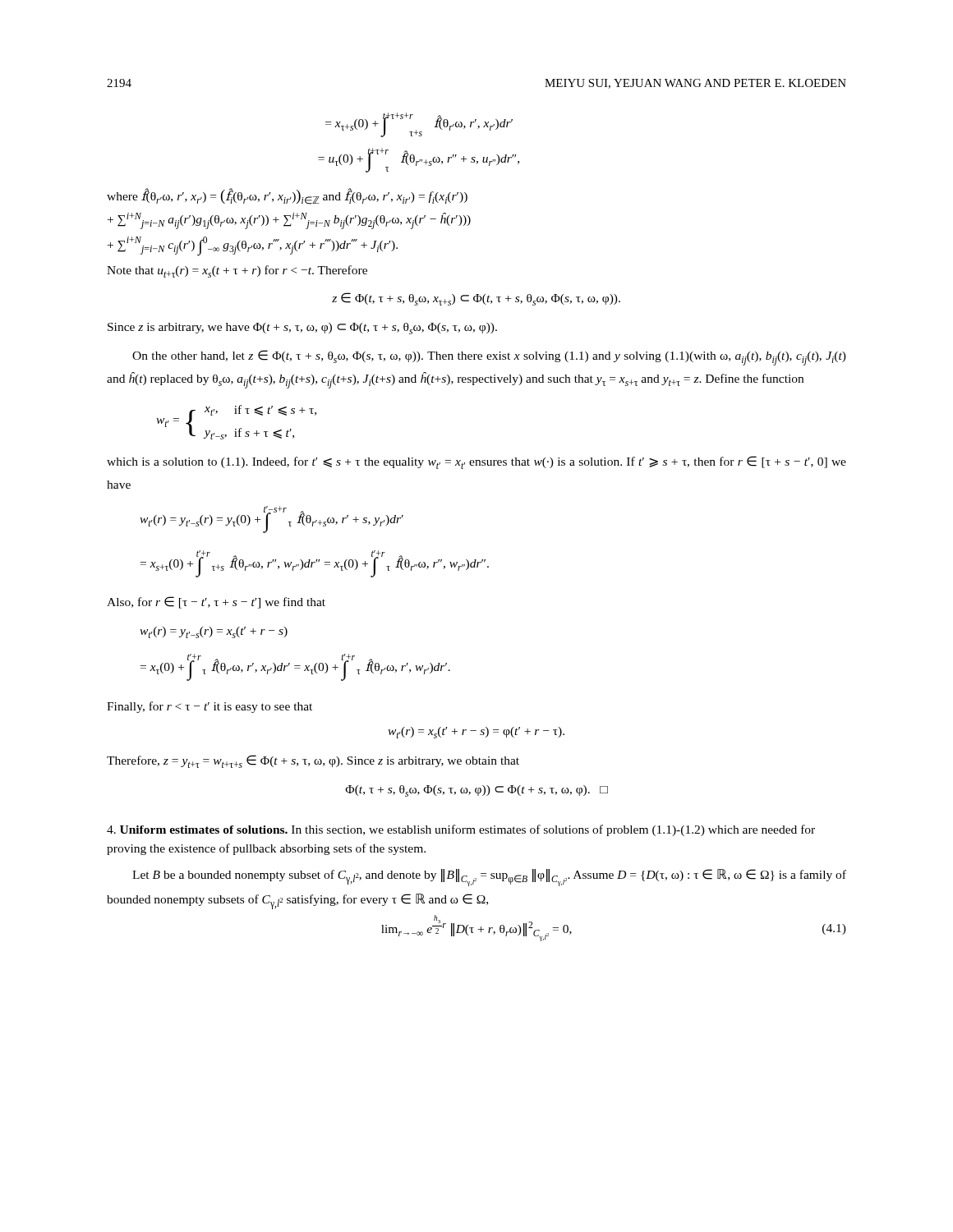
Task: Select the formula that says "wt′ = { xt′, if τ"
Action: (x=238, y=421)
